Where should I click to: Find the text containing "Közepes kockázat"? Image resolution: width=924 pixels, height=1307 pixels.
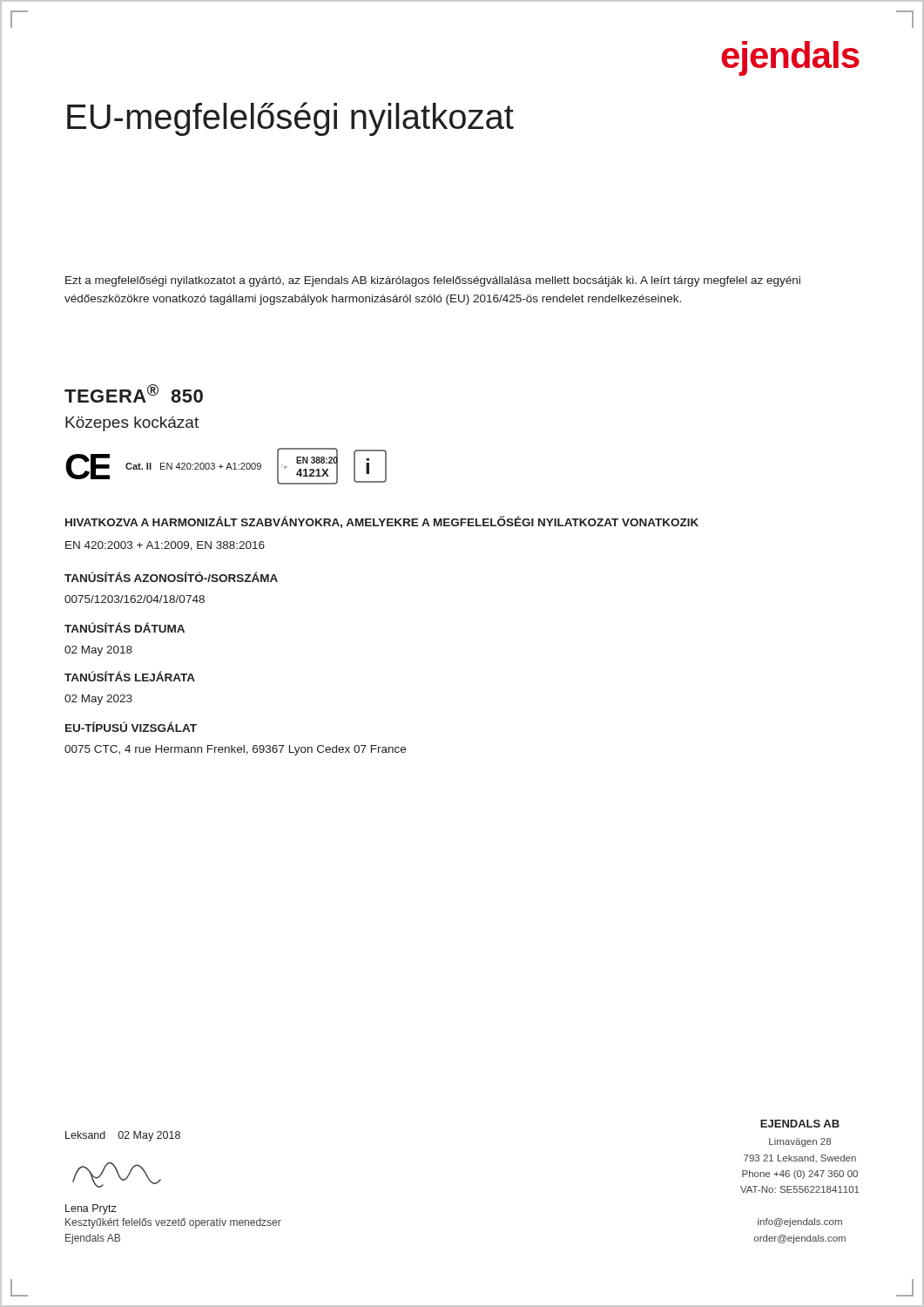tap(132, 422)
